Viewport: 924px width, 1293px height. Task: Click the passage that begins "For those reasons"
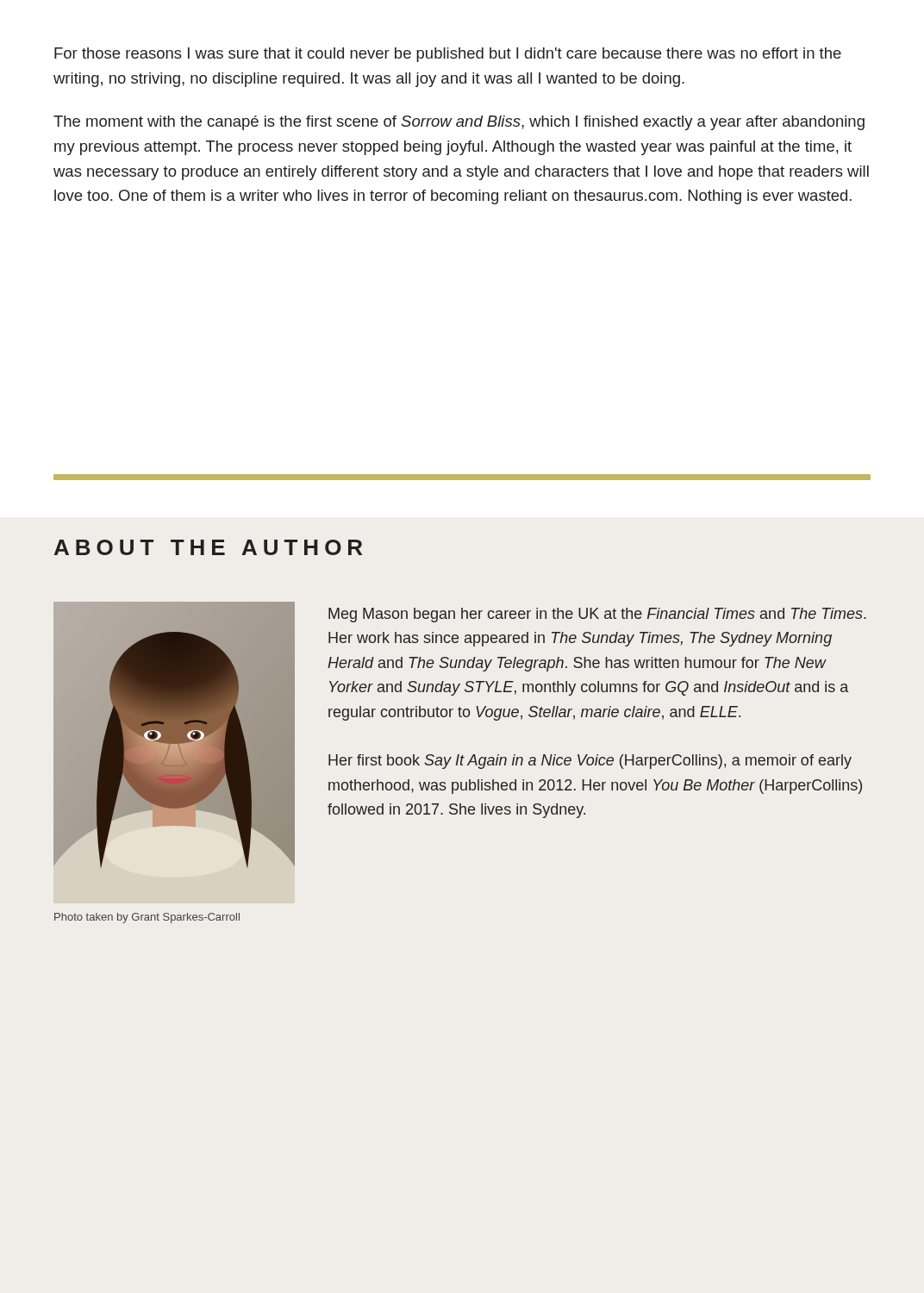(462, 66)
